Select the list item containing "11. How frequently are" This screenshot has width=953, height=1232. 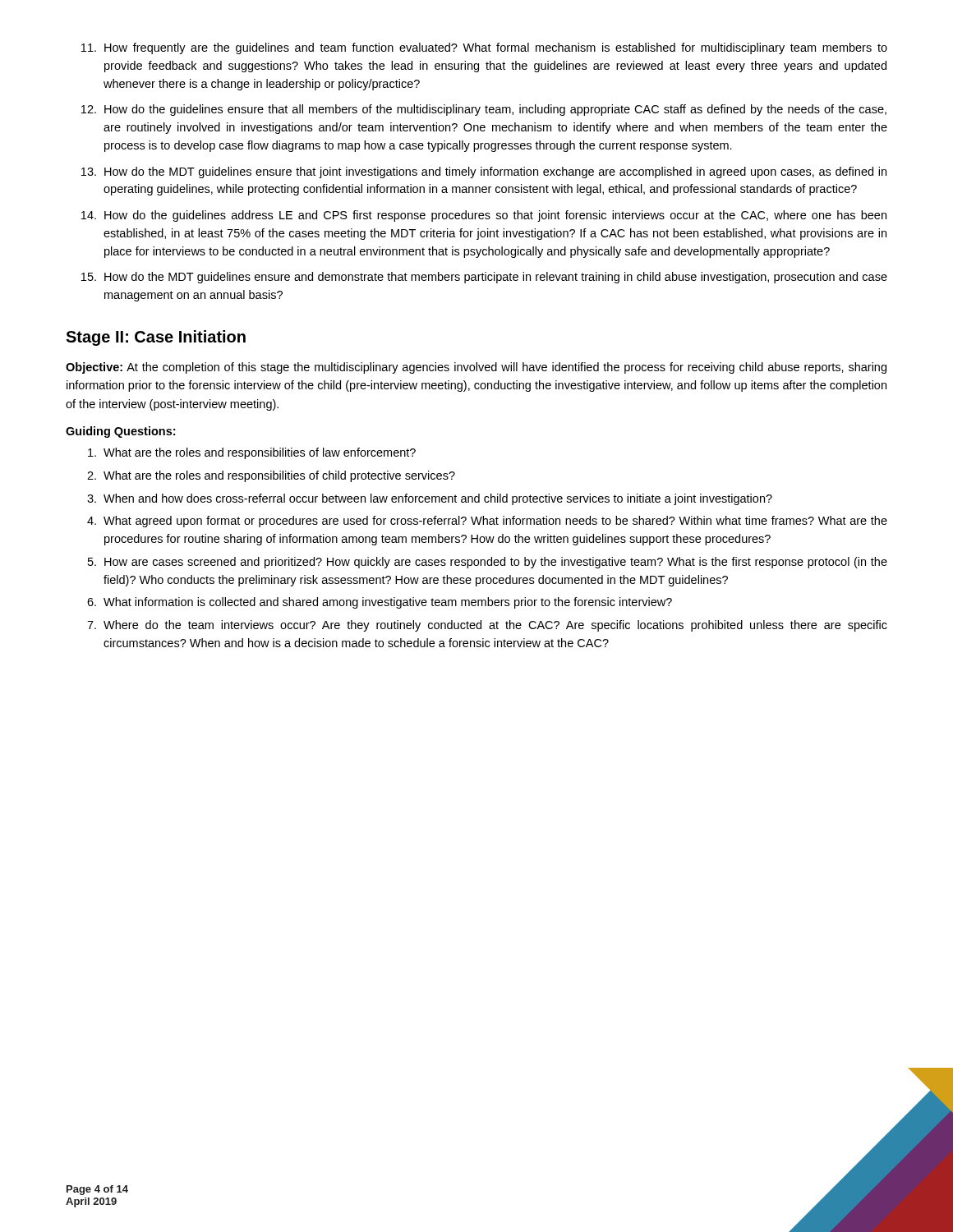click(x=476, y=66)
